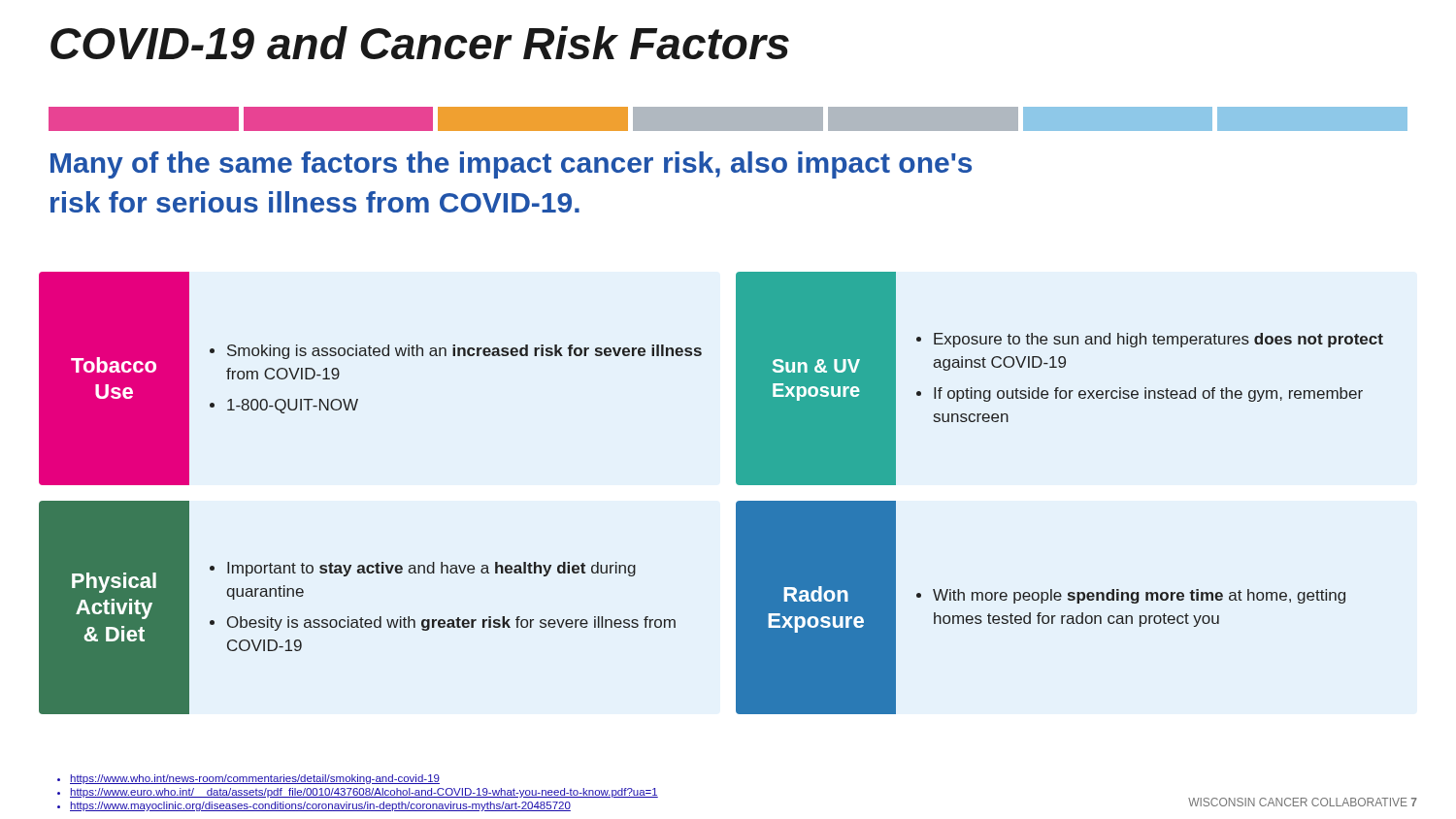Click on the block starting "PhysicalActivity& Diet Important to stay active and"

tap(380, 607)
